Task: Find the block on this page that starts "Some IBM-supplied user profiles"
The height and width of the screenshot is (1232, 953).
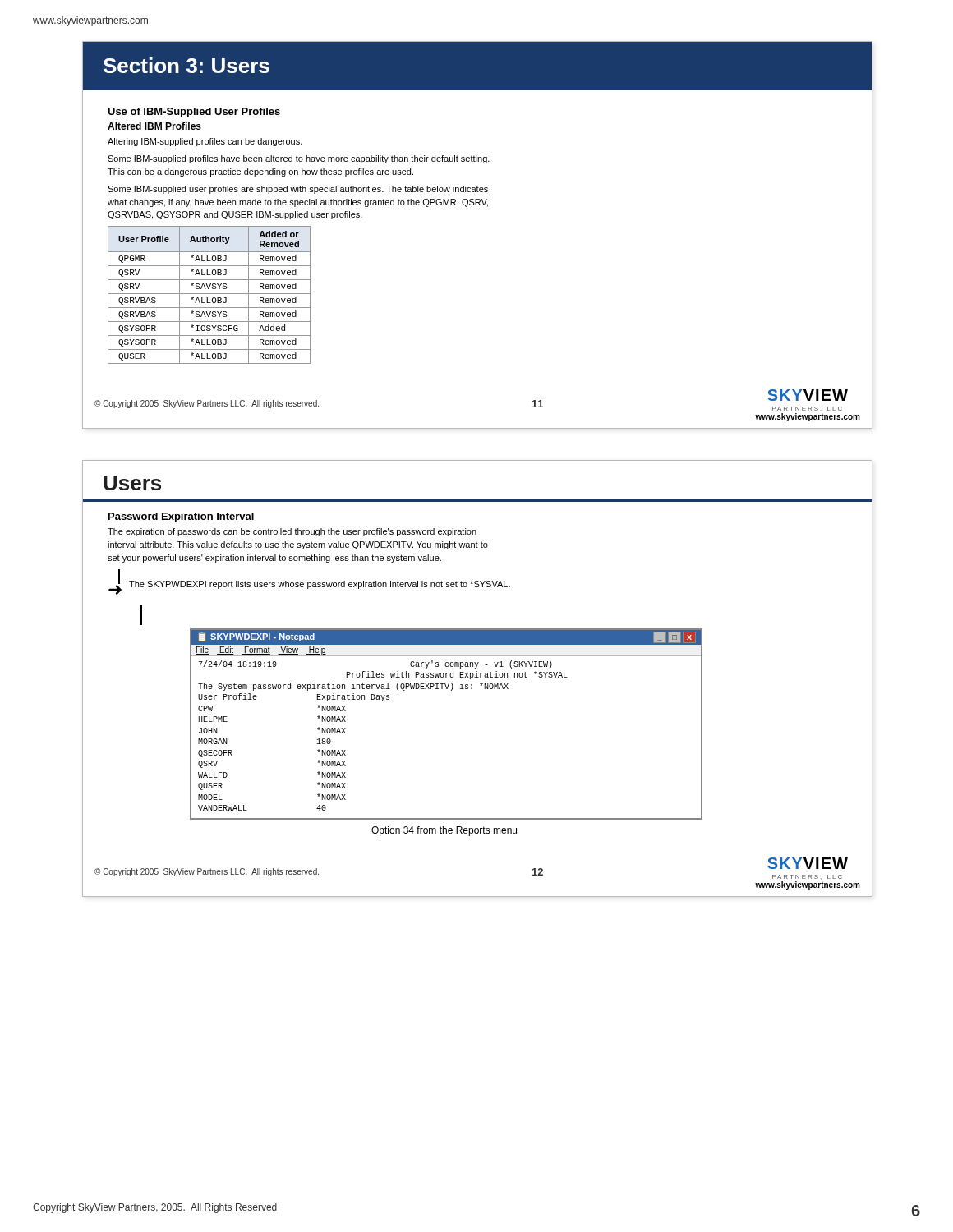Action: click(x=298, y=202)
